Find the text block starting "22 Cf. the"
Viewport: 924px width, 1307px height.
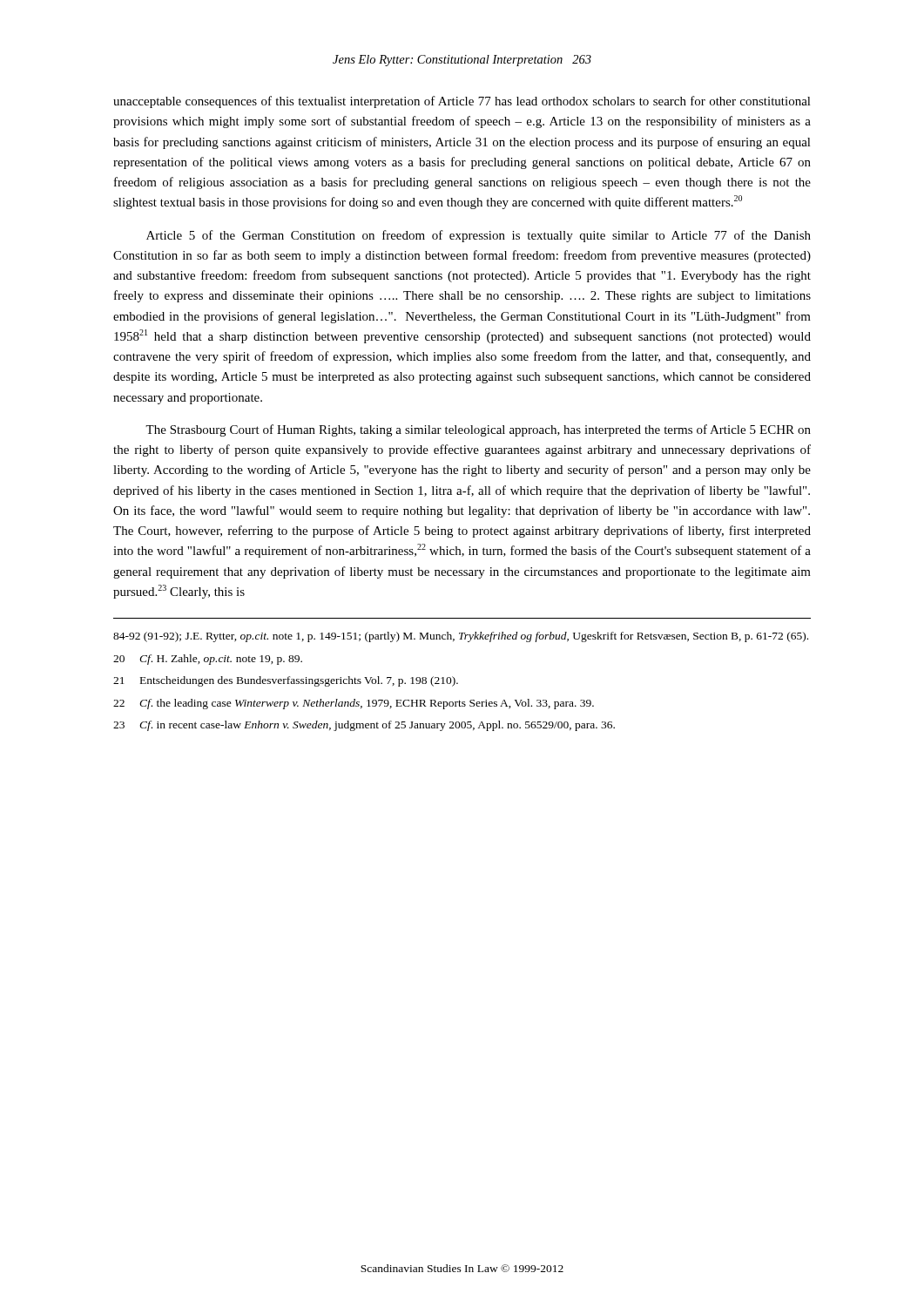tap(462, 703)
